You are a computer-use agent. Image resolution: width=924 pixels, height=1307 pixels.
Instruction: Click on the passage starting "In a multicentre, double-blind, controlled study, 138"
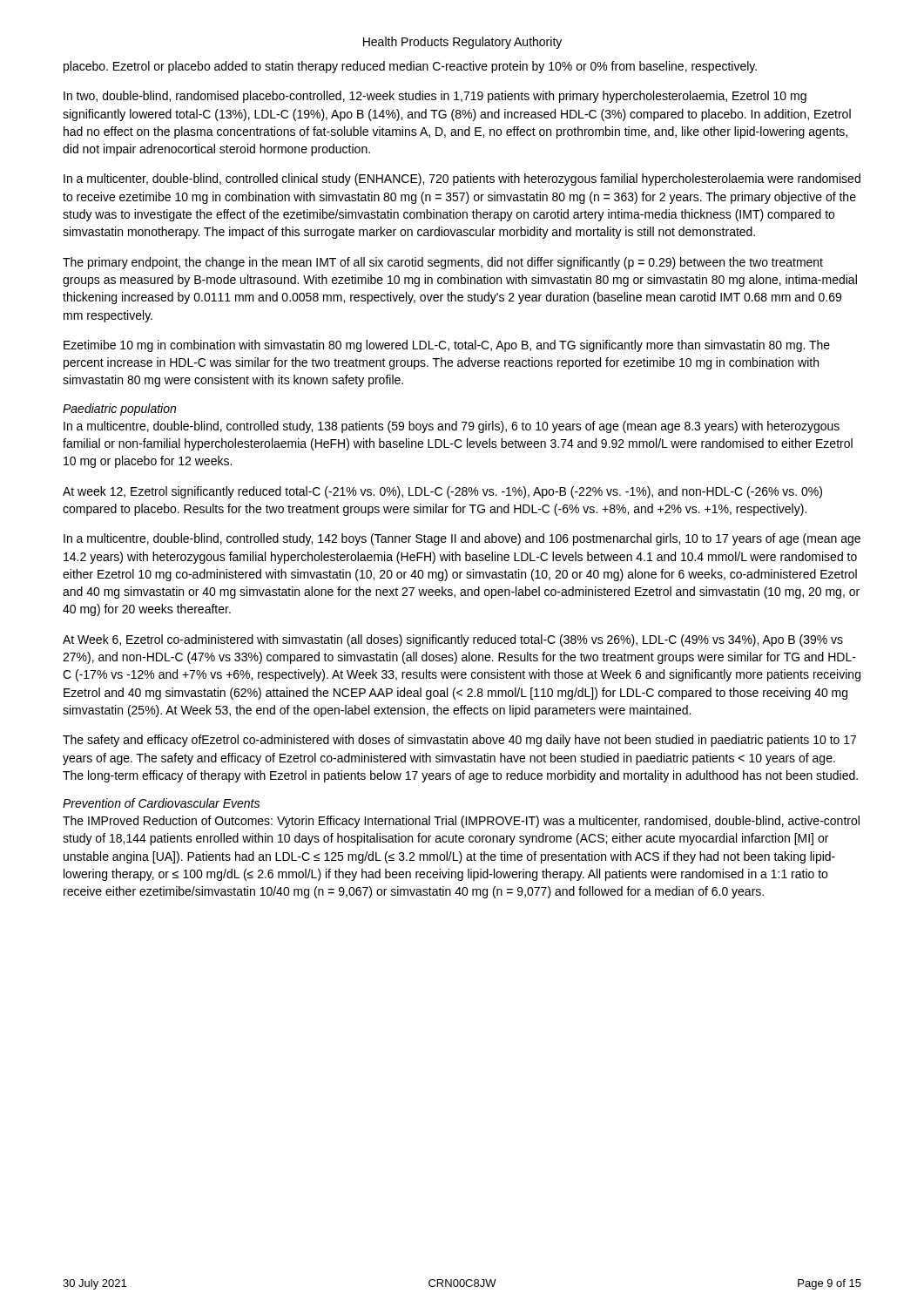click(458, 444)
